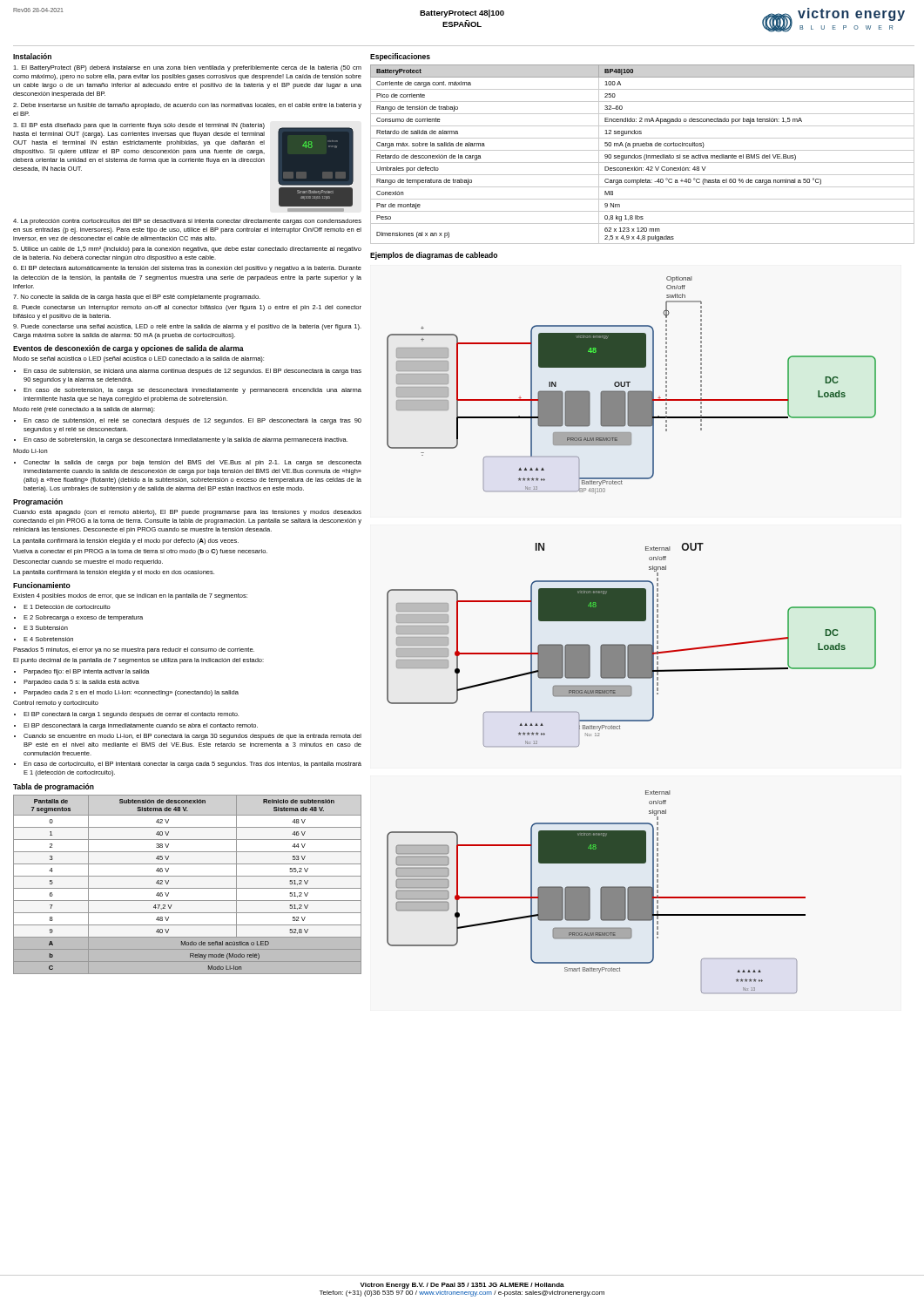Screen dimensions: 1307x924
Task: Find the list item that says "Parpadeo fijo: el BP intenta activar"
Action: (x=192, y=672)
